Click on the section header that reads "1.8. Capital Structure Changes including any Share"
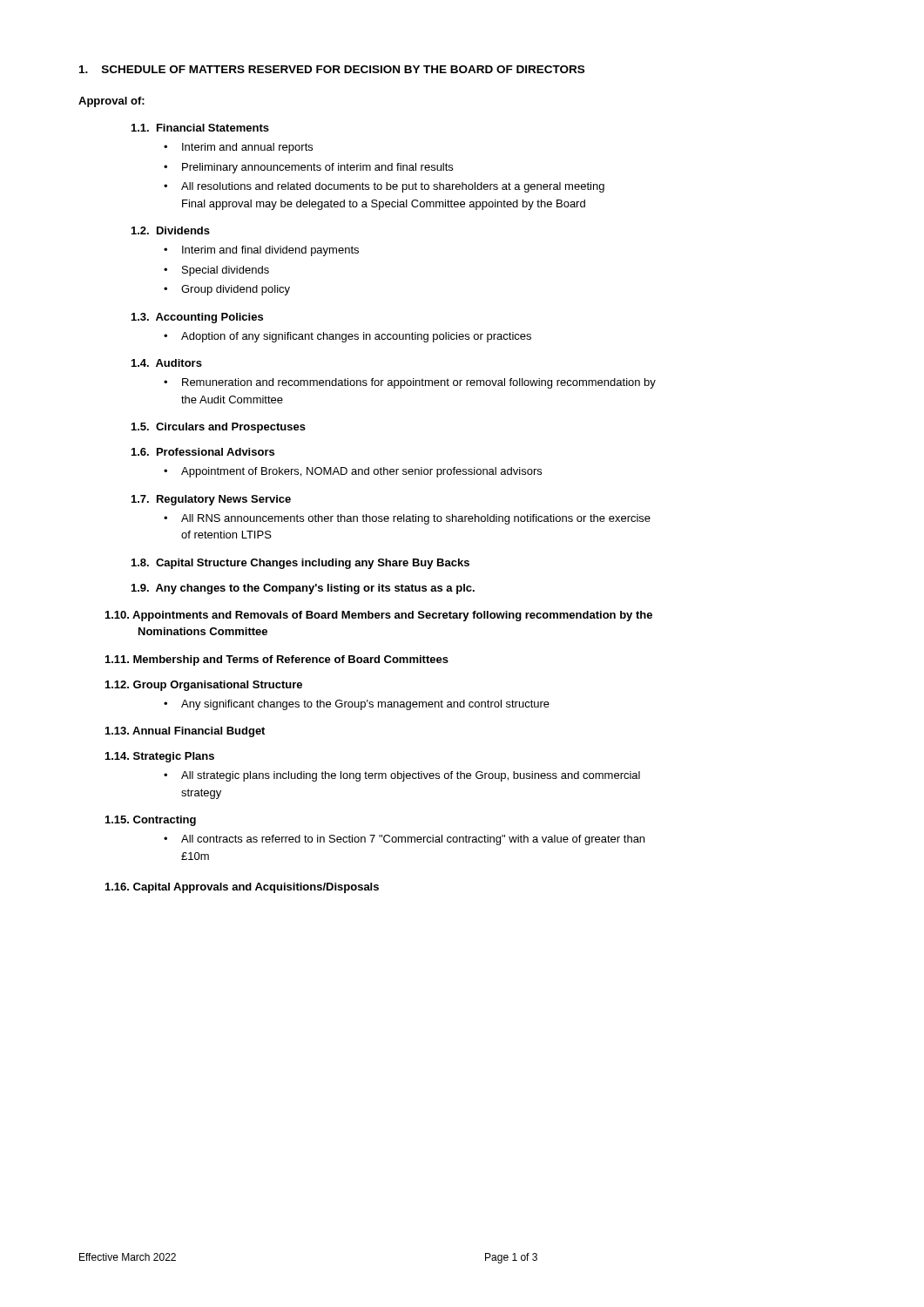The image size is (924, 1307). click(x=300, y=562)
